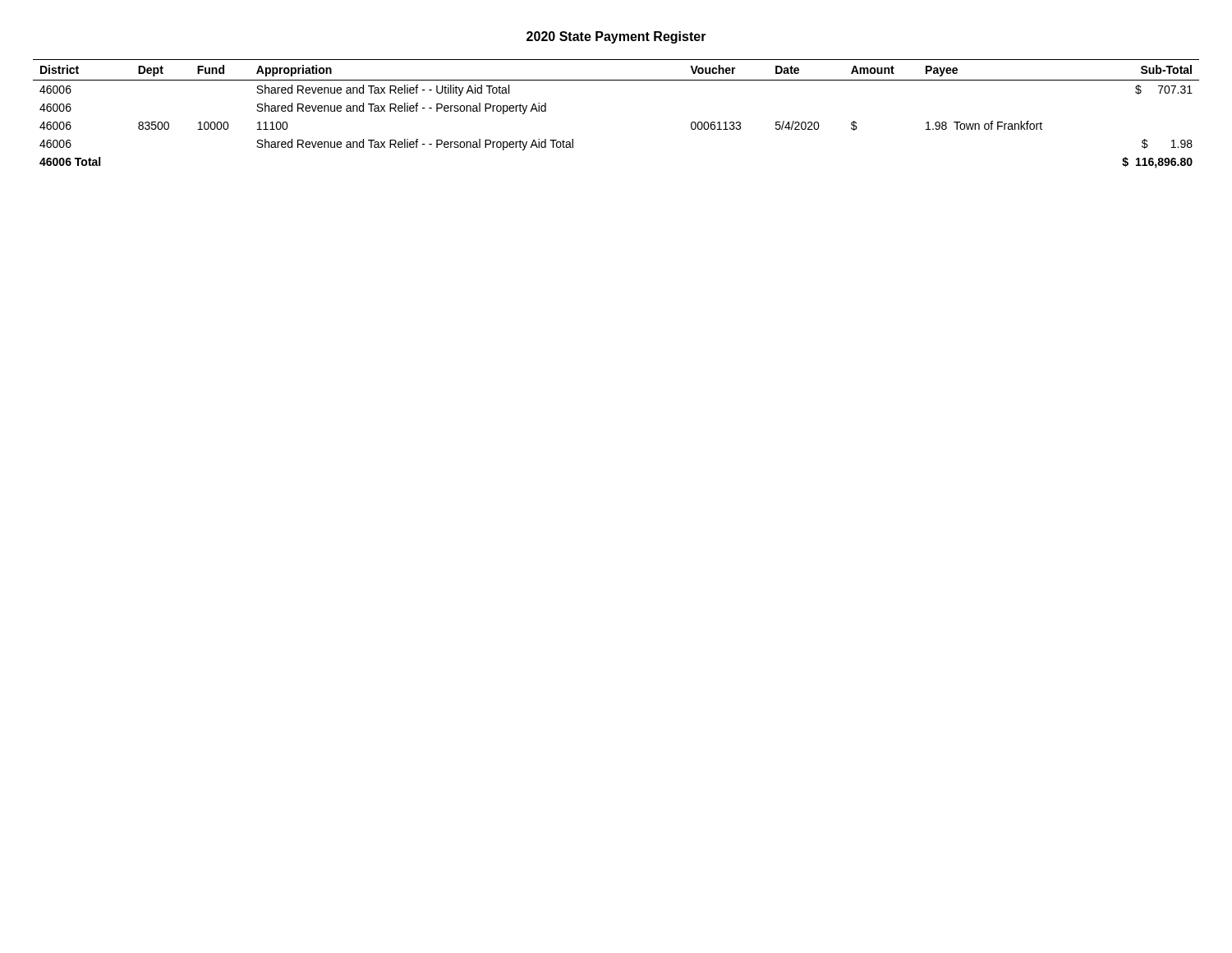Find the text starting "2020 State Payment"

pyautogui.click(x=616, y=37)
